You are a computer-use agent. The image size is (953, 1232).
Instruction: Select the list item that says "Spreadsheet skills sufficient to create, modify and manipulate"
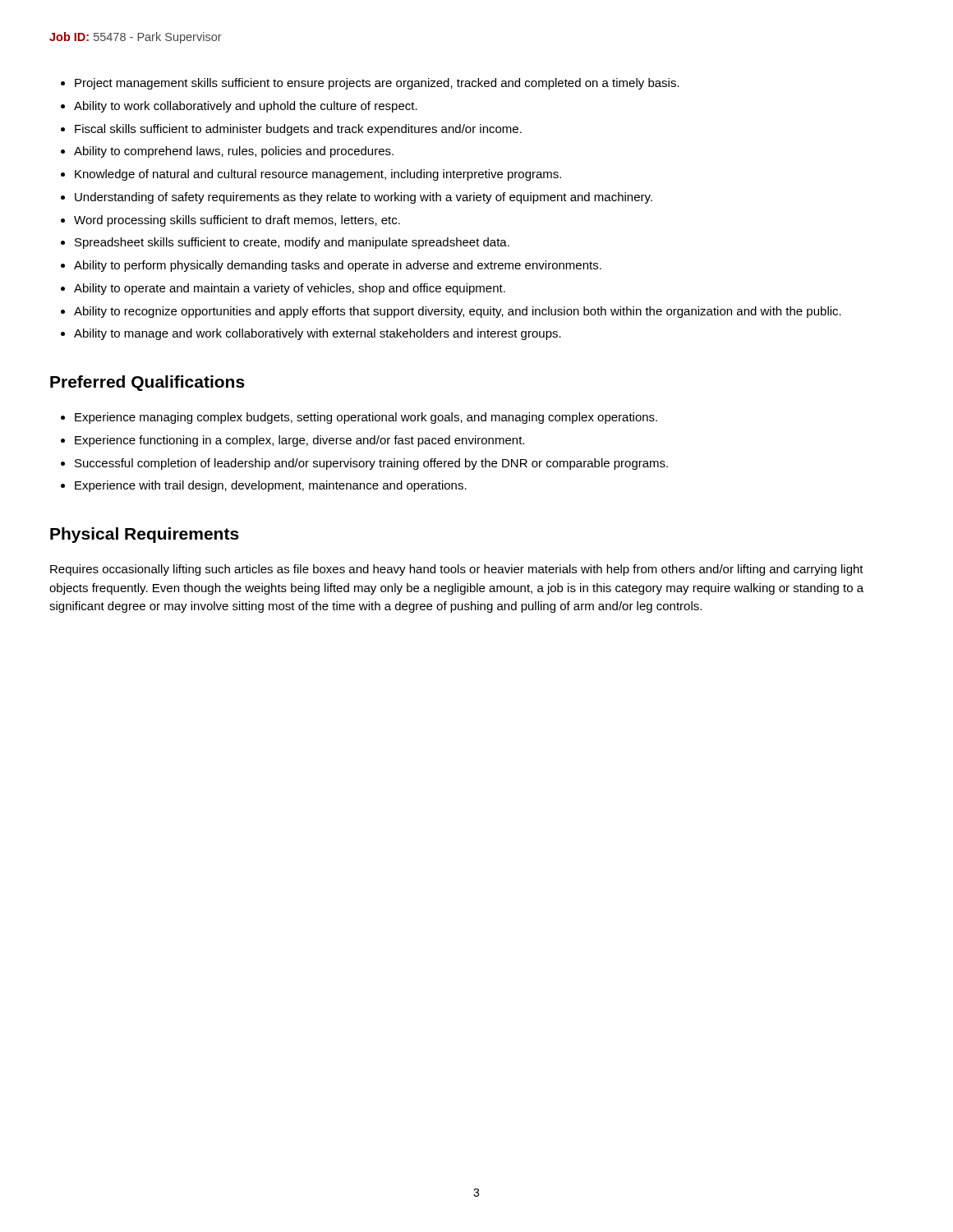coord(489,242)
